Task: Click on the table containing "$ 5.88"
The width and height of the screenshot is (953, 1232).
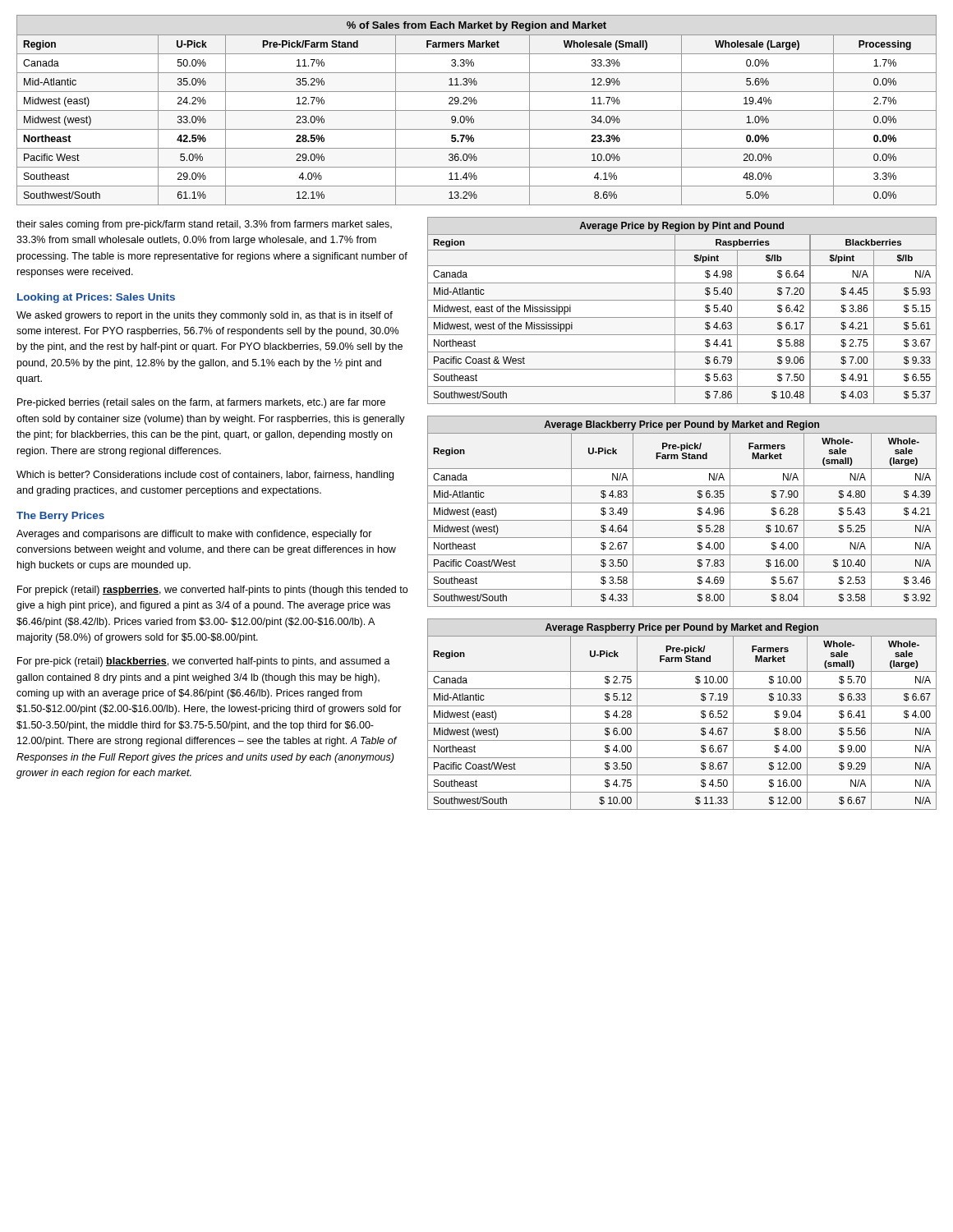Action: pyautogui.click(x=682, y=310)
